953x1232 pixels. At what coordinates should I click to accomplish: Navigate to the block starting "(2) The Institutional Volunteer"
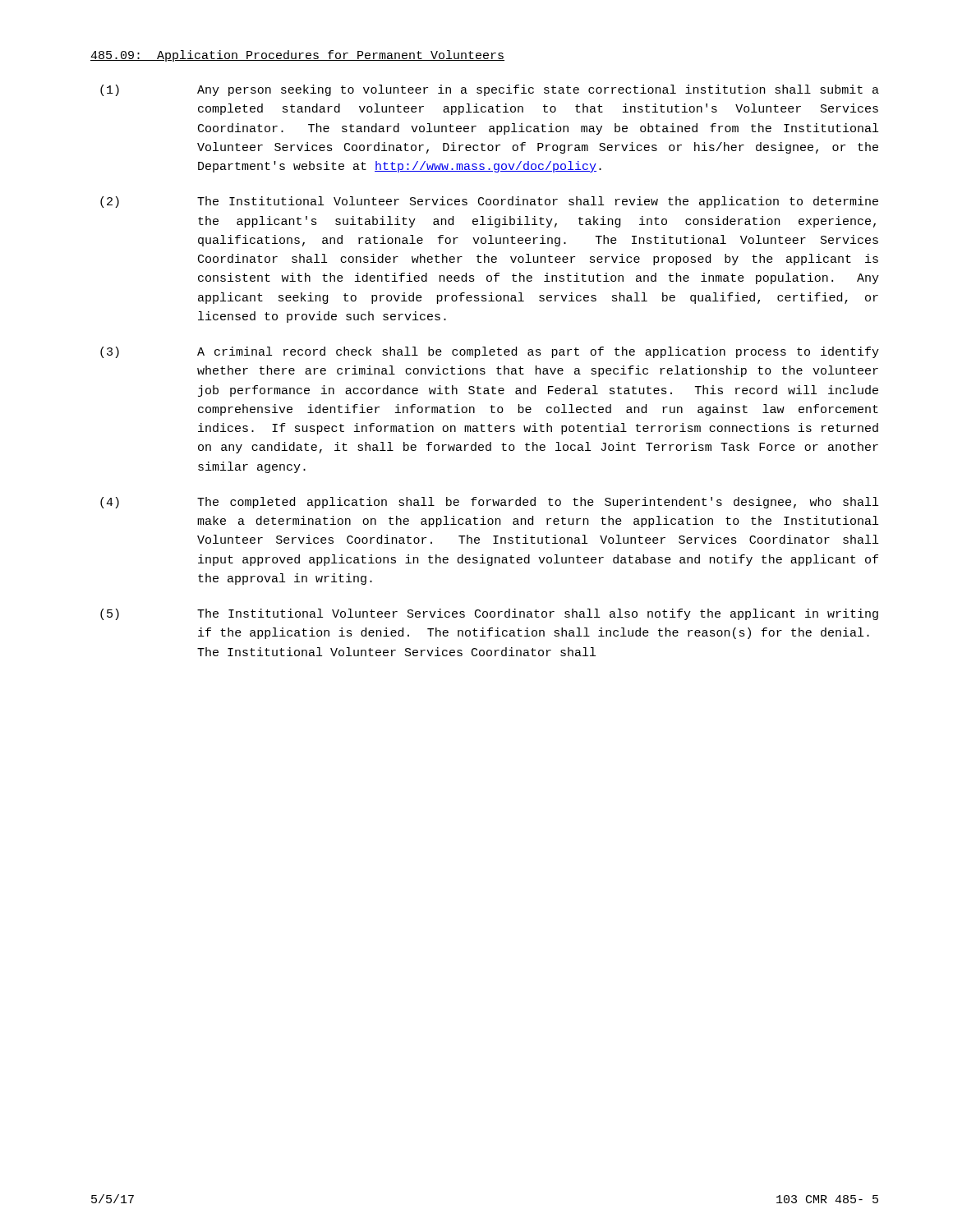[485, 260]
